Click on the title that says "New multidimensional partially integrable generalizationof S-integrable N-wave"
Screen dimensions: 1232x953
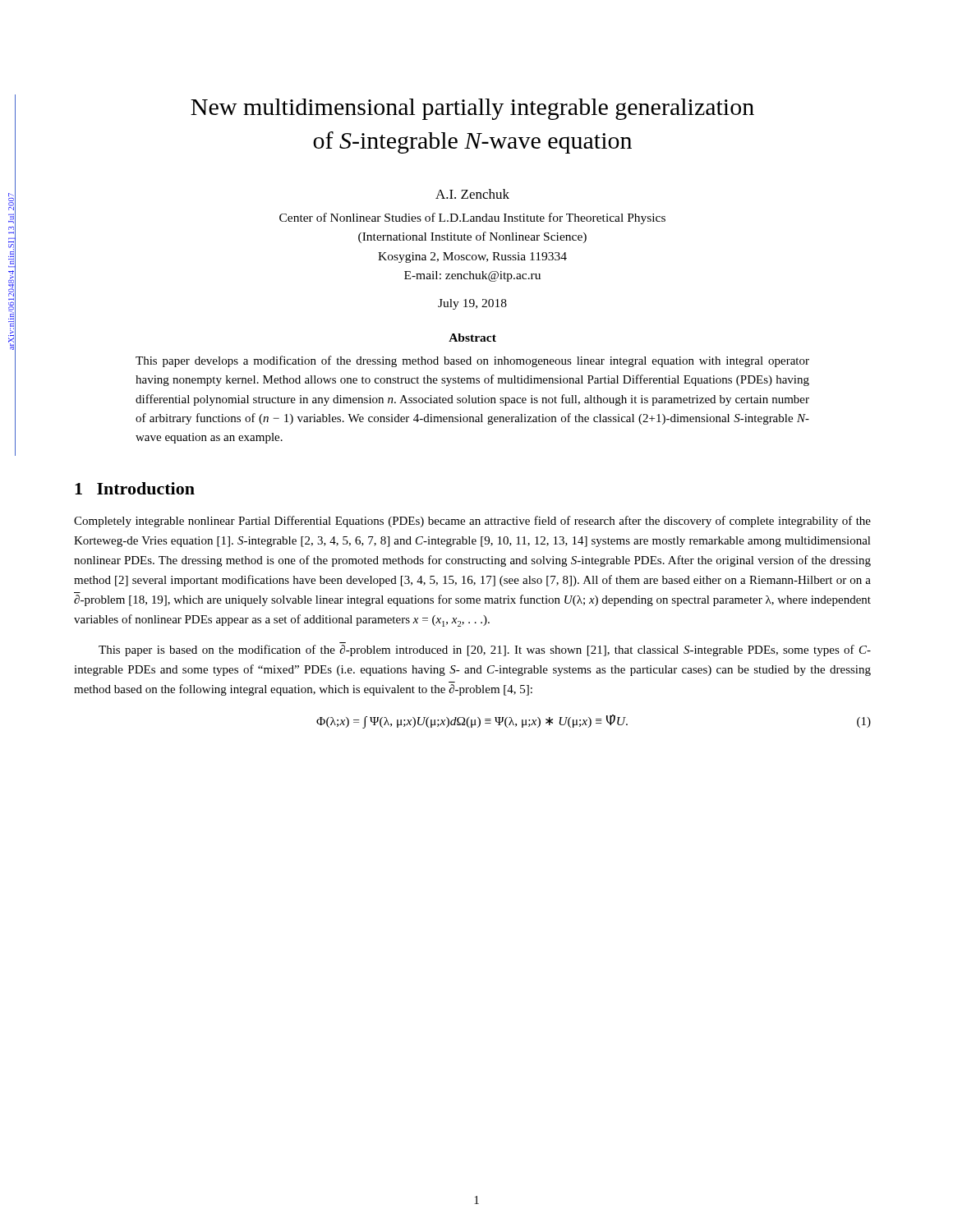coord(472,124)
